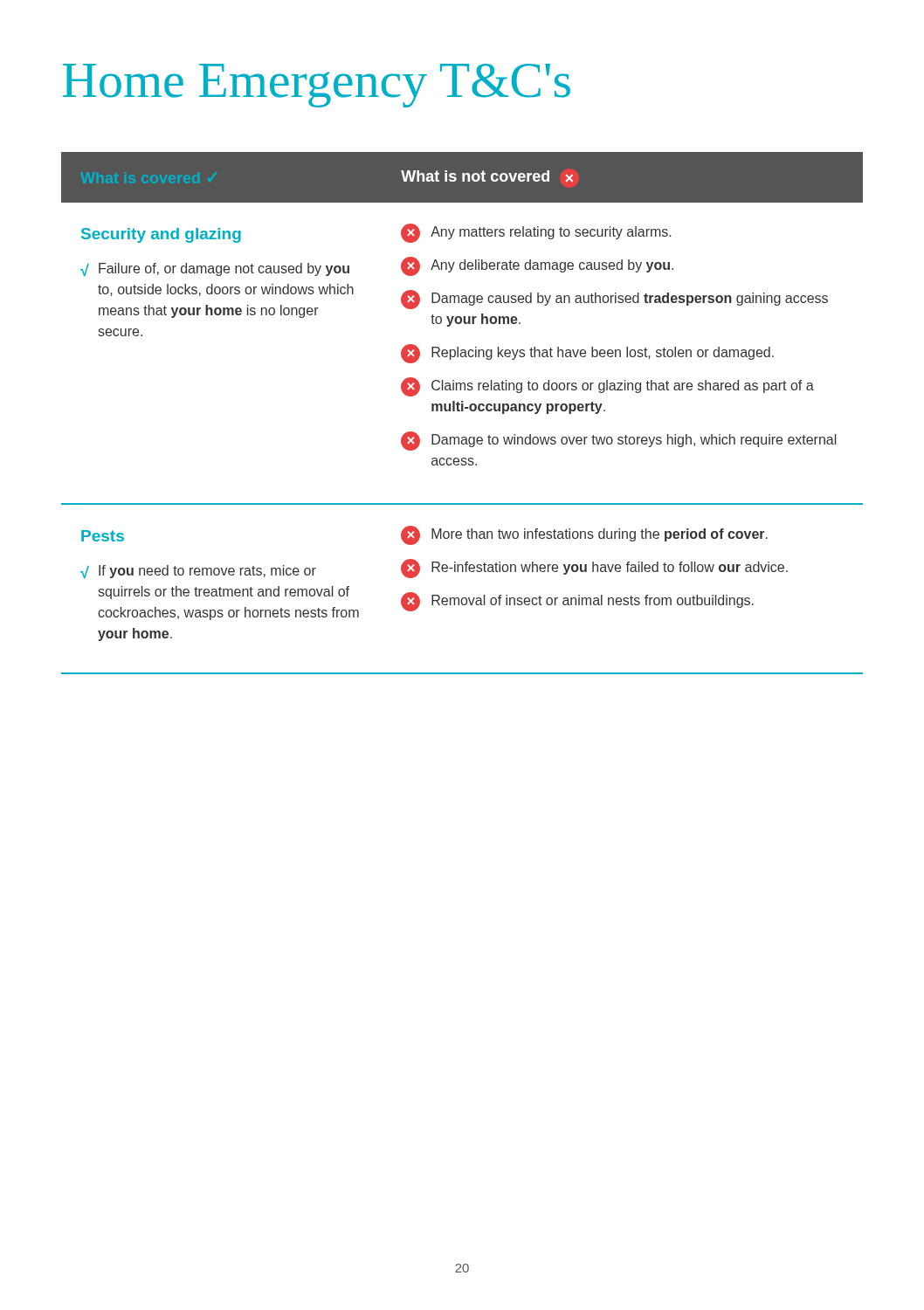Image resolution: width=924 pixels, height=1310 pixels.
Task: Locate the text "Home Emergency T&C's"
Action: (x=462, y=80)
